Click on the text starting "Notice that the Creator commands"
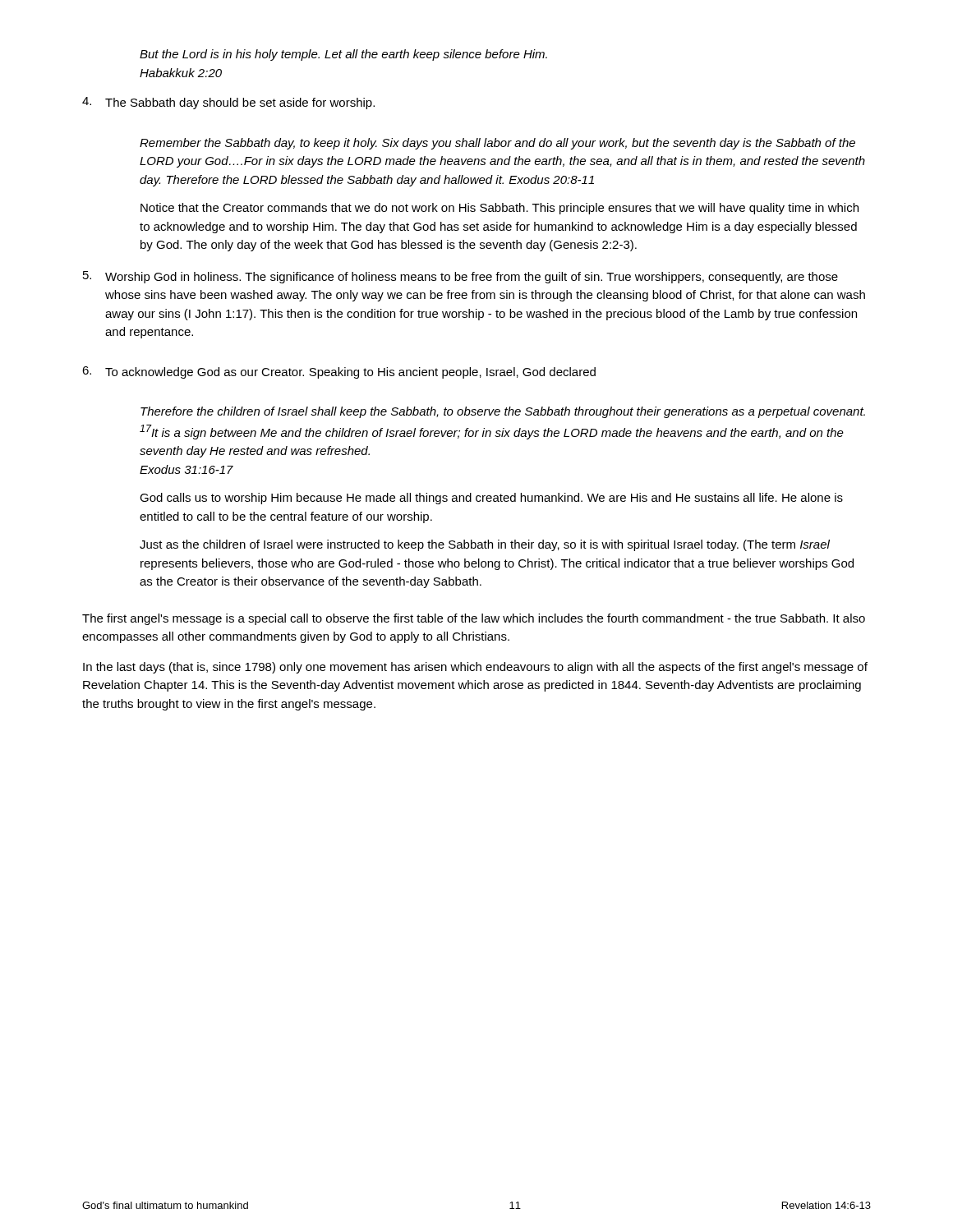Screen dimensions: 1232x953 coord(505,226)
